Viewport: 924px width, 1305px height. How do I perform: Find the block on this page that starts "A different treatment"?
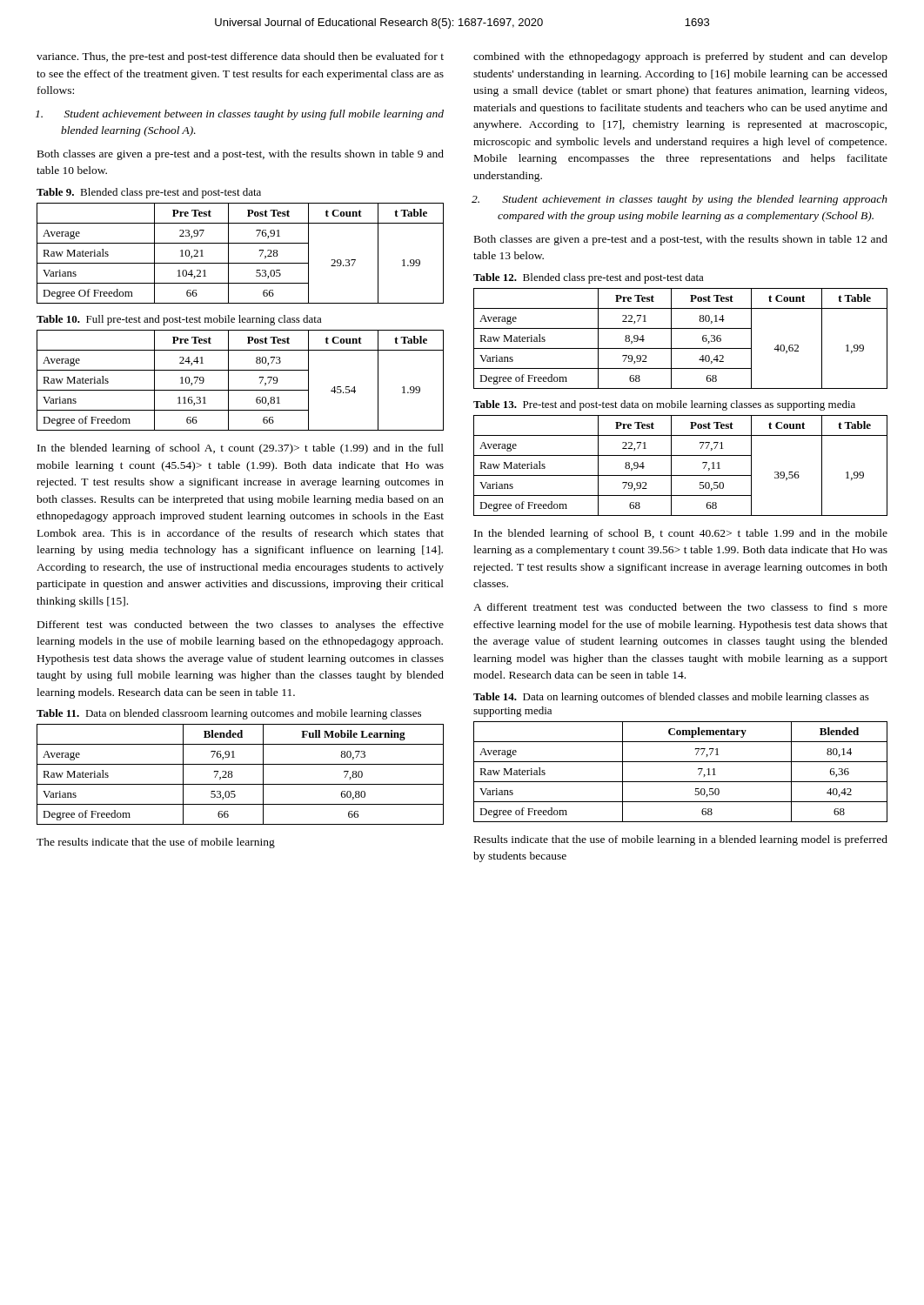(680, 641)
